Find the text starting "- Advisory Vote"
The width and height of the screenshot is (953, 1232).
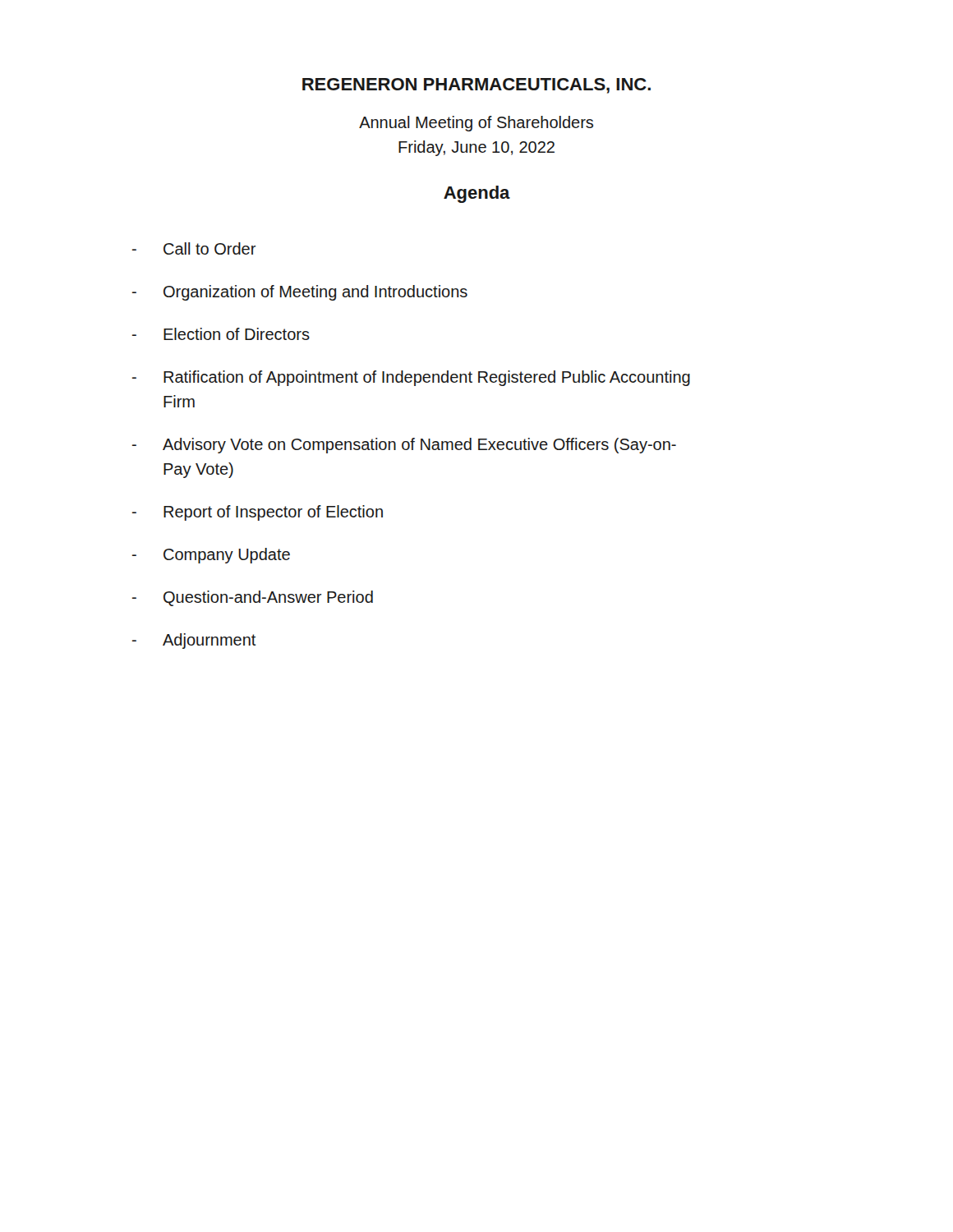pyautogui.click(x=476, y=457)
